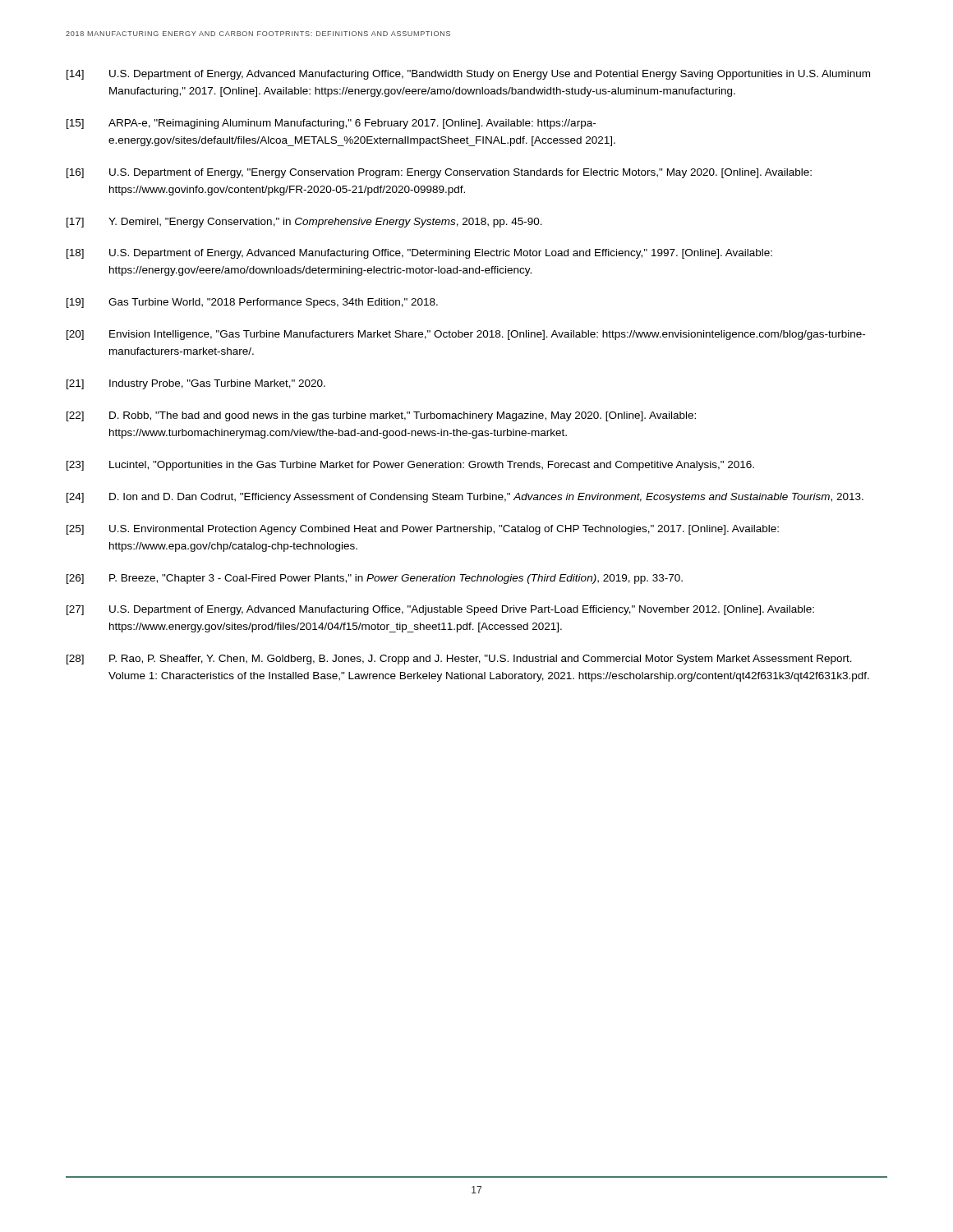The height and width of the screenshot is (1232, 953).
Task: Point to the block beginning "[19] Gas Turbine World, "2018"
Action: (252, 303)
